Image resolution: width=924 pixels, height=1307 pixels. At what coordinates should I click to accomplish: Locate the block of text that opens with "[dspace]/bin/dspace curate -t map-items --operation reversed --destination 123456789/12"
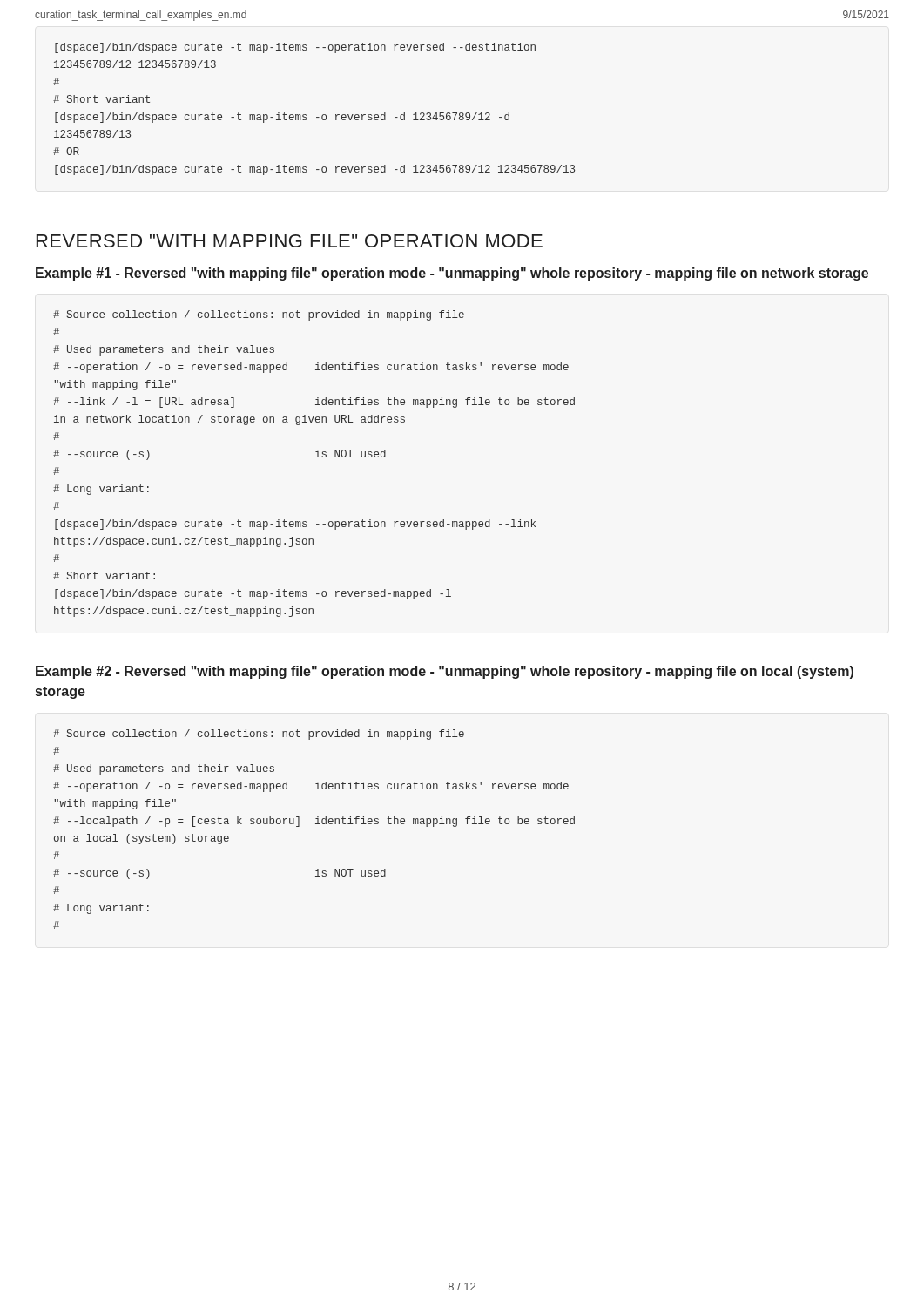[462, 109]
